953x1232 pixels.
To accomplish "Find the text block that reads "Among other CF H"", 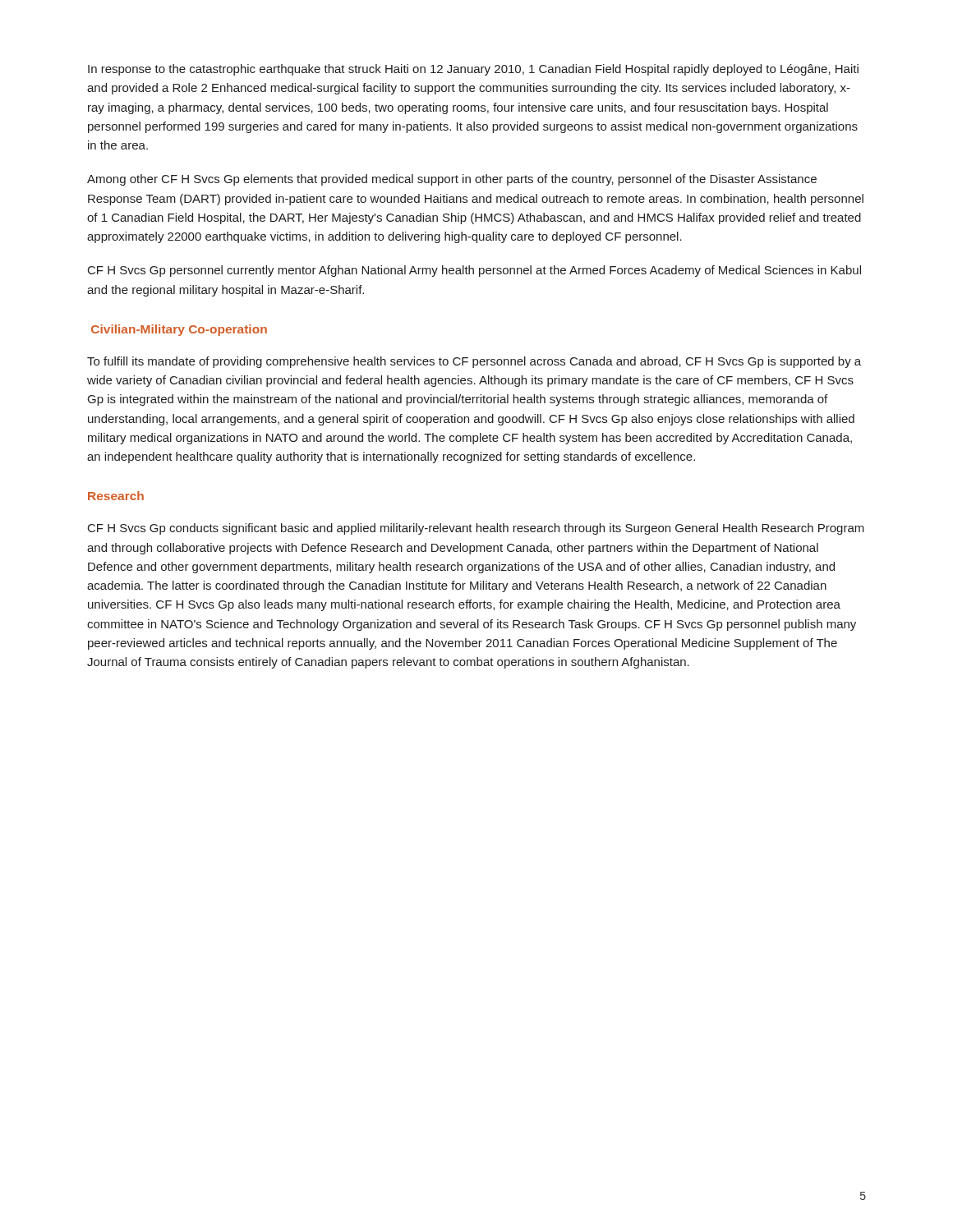I will (x=476, y=207).
